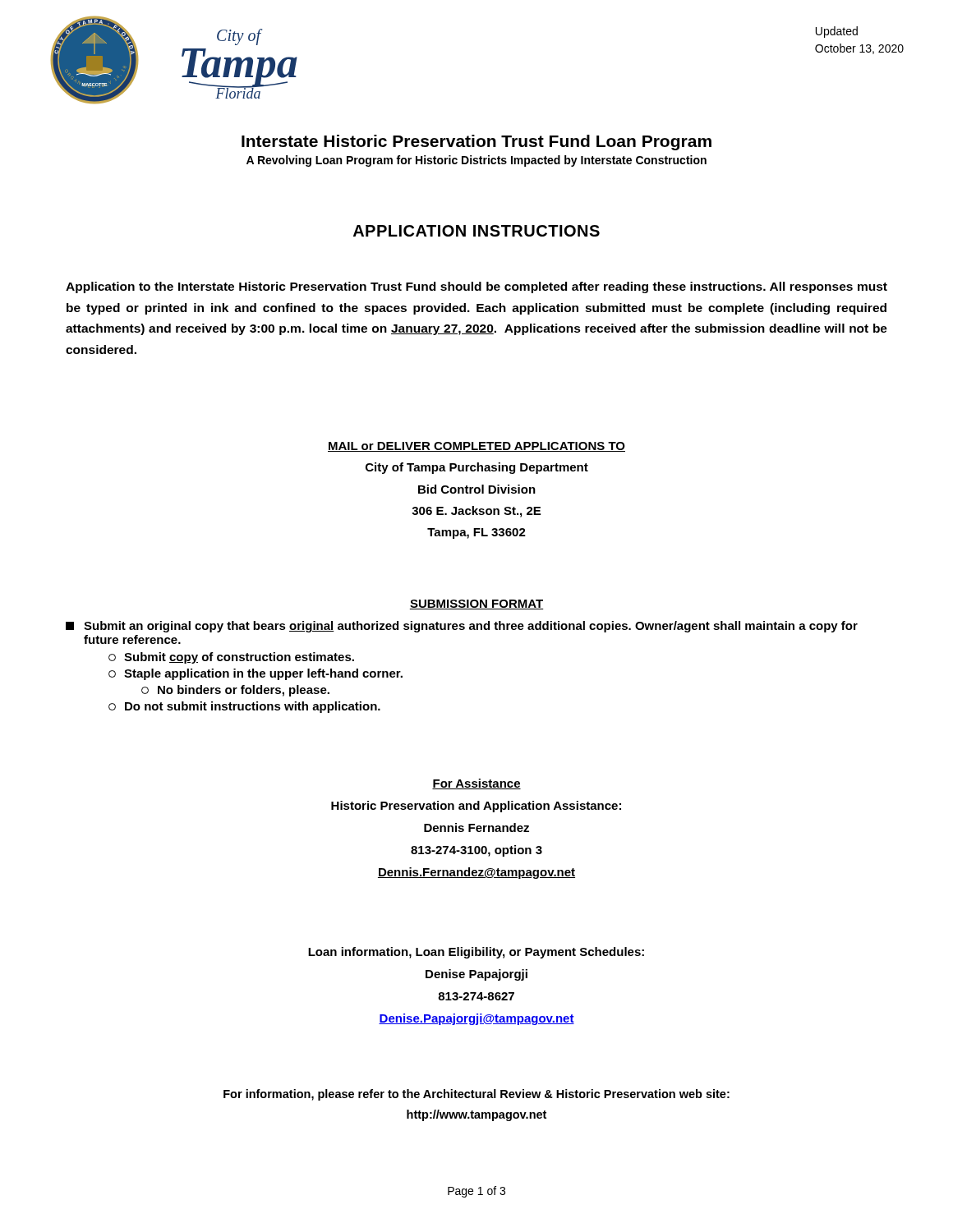Locate the passage starting "Submit an original copy"
Screen dimensions: 1232x953
tap(476, 632)
